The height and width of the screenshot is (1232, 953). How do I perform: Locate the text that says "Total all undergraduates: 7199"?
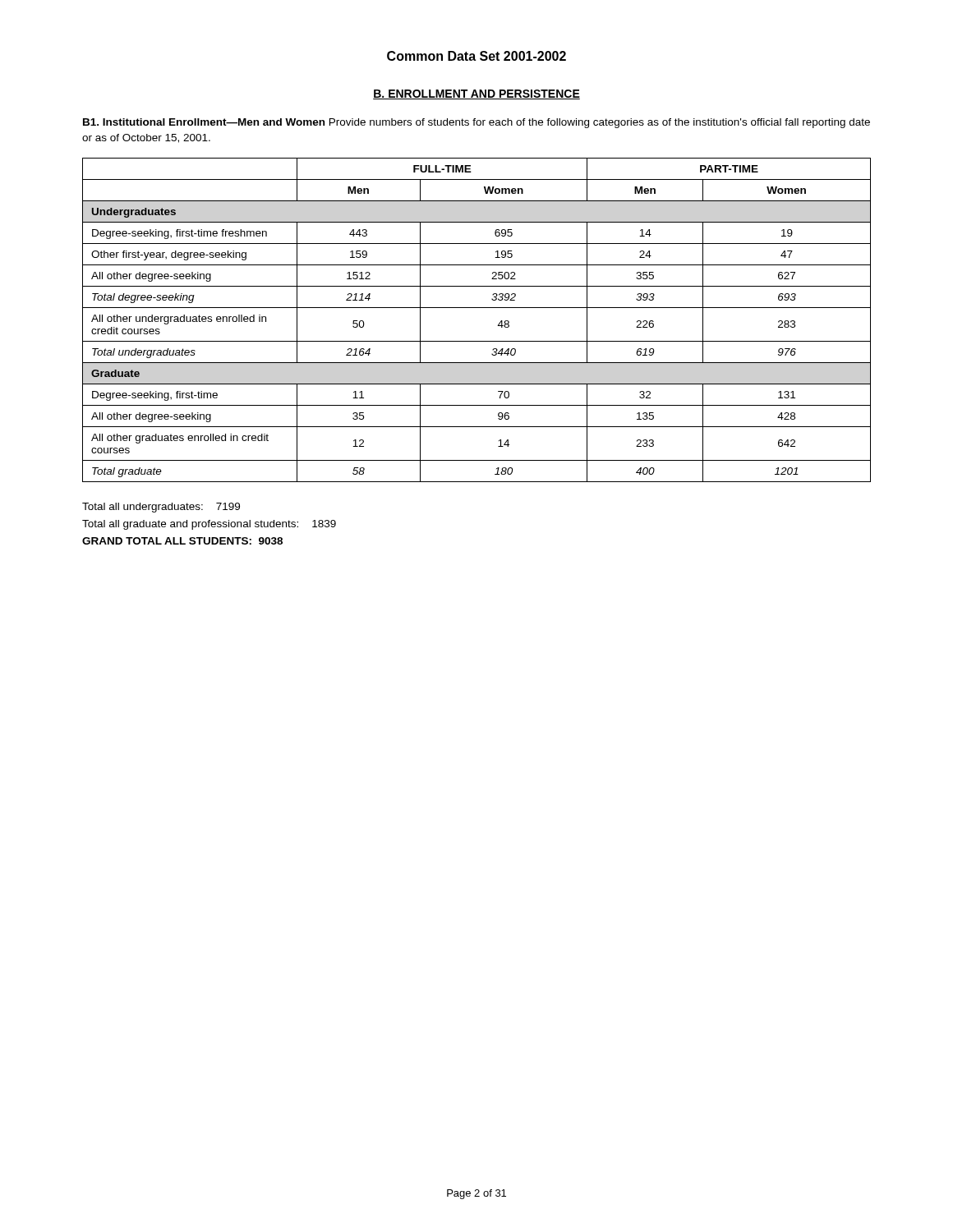pyautogui.click(x=161, y=506)
